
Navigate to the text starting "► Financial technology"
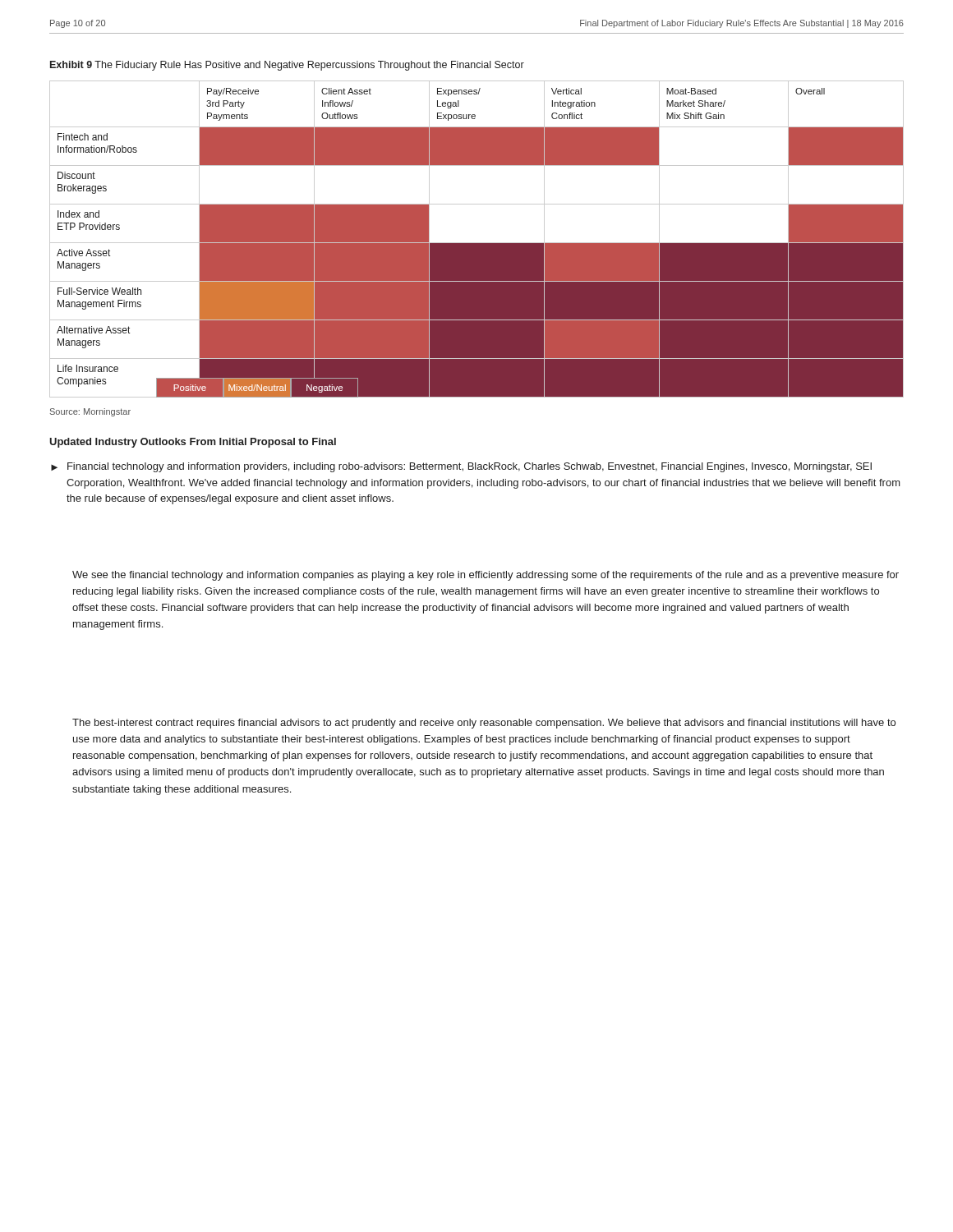tap(476, 482)
